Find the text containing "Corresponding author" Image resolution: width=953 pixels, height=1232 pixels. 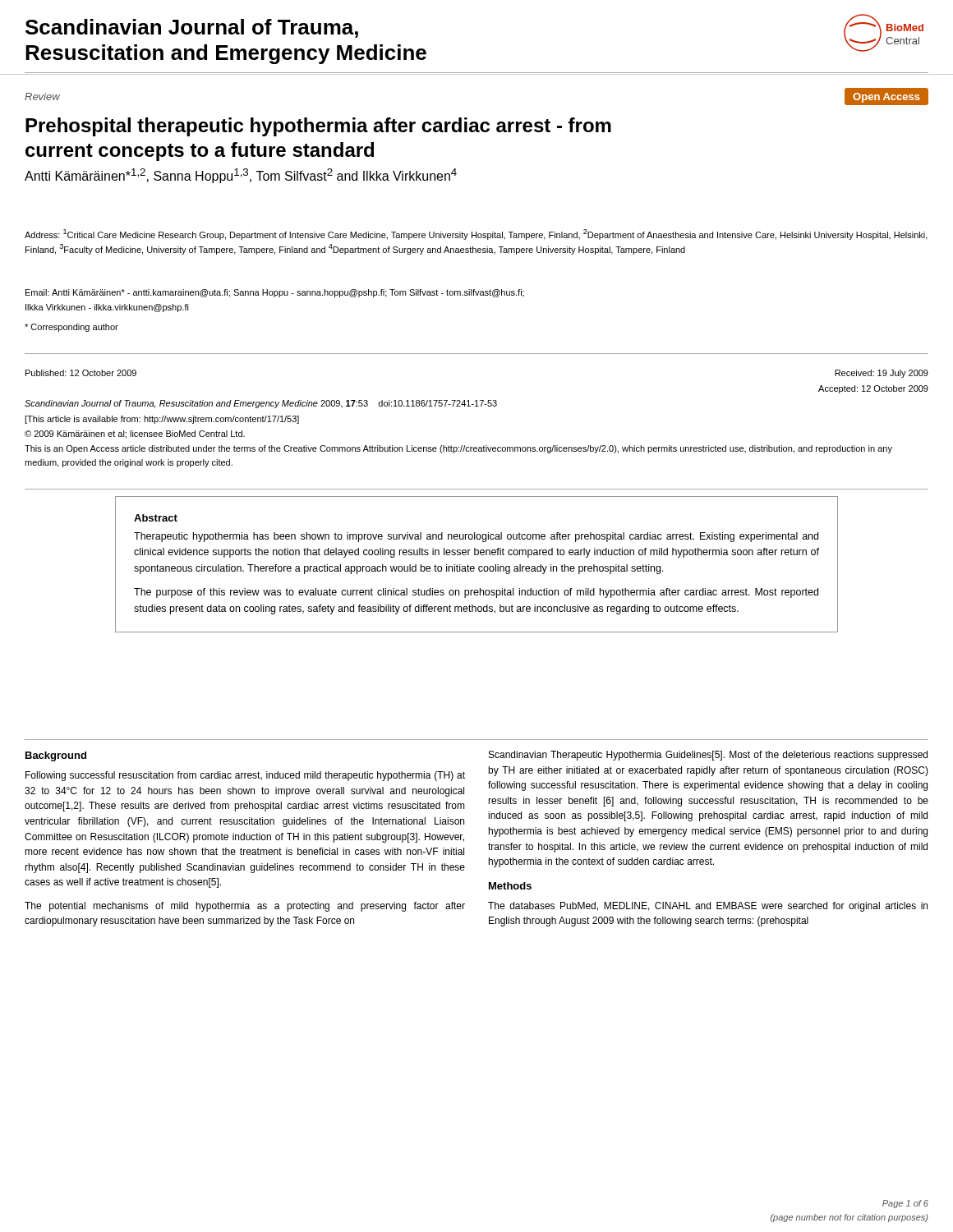click(71, 327)
